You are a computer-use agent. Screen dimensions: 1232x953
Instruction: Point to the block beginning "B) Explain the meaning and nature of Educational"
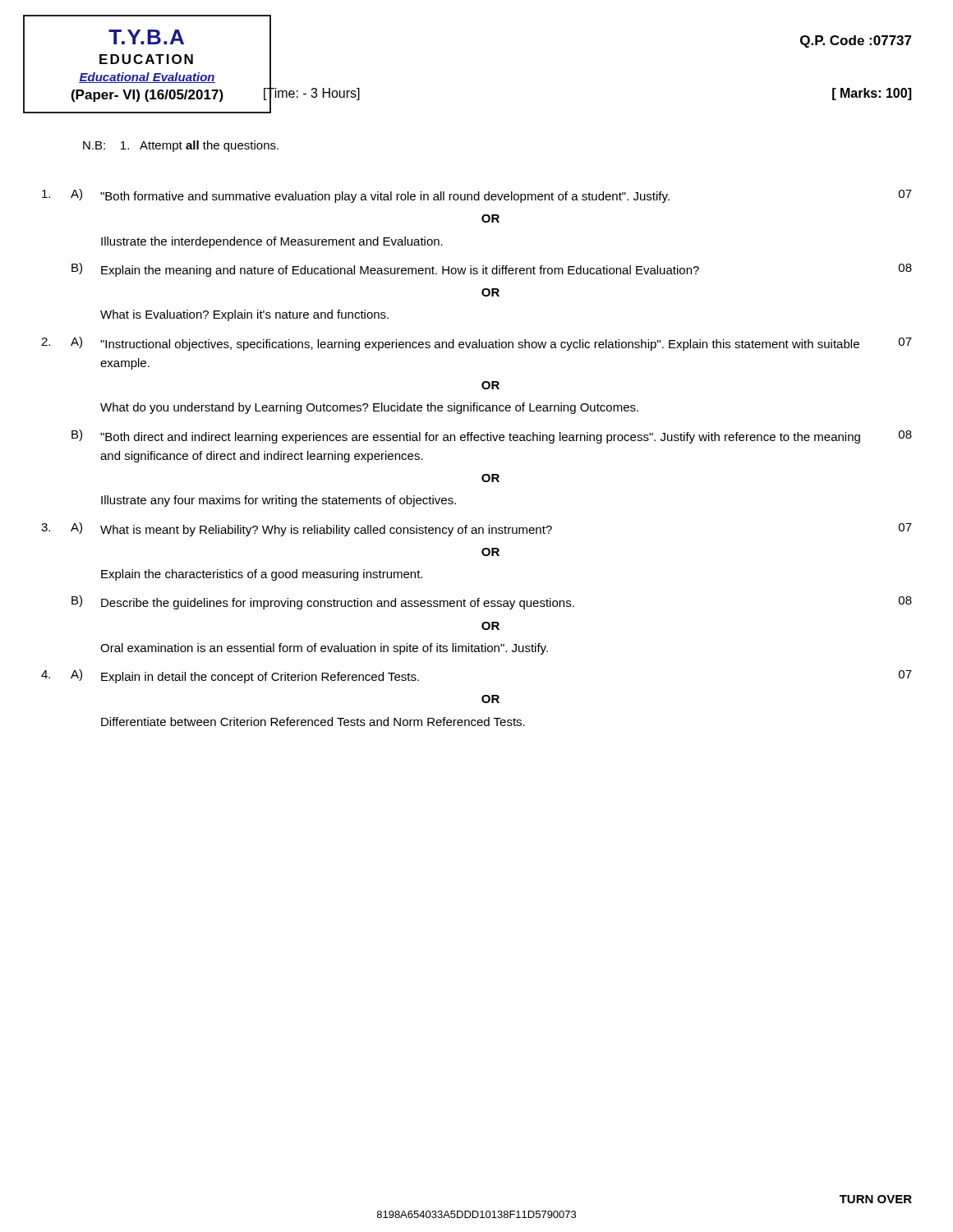coord(476,292)
